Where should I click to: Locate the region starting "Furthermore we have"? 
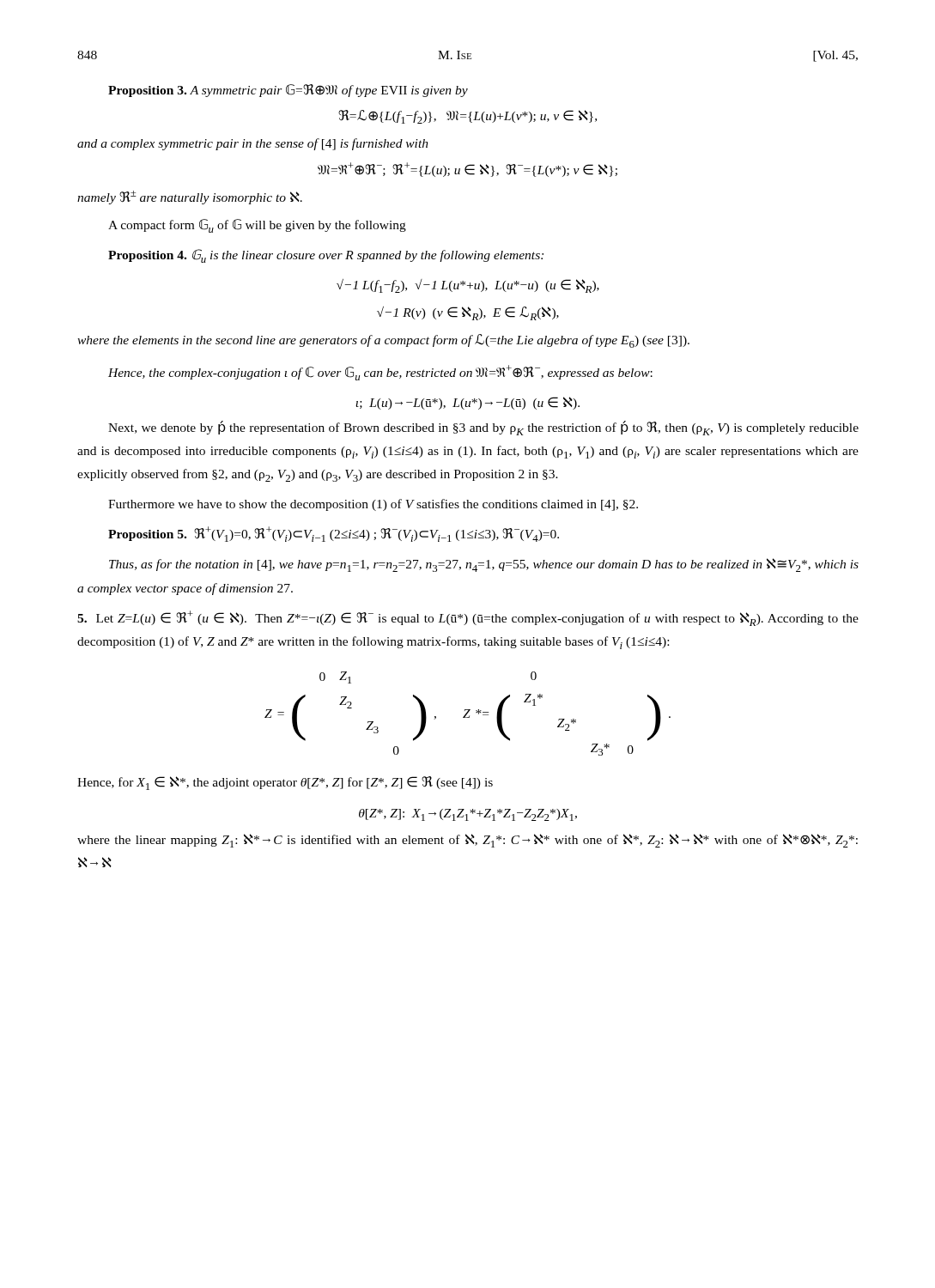click(468, 504)
